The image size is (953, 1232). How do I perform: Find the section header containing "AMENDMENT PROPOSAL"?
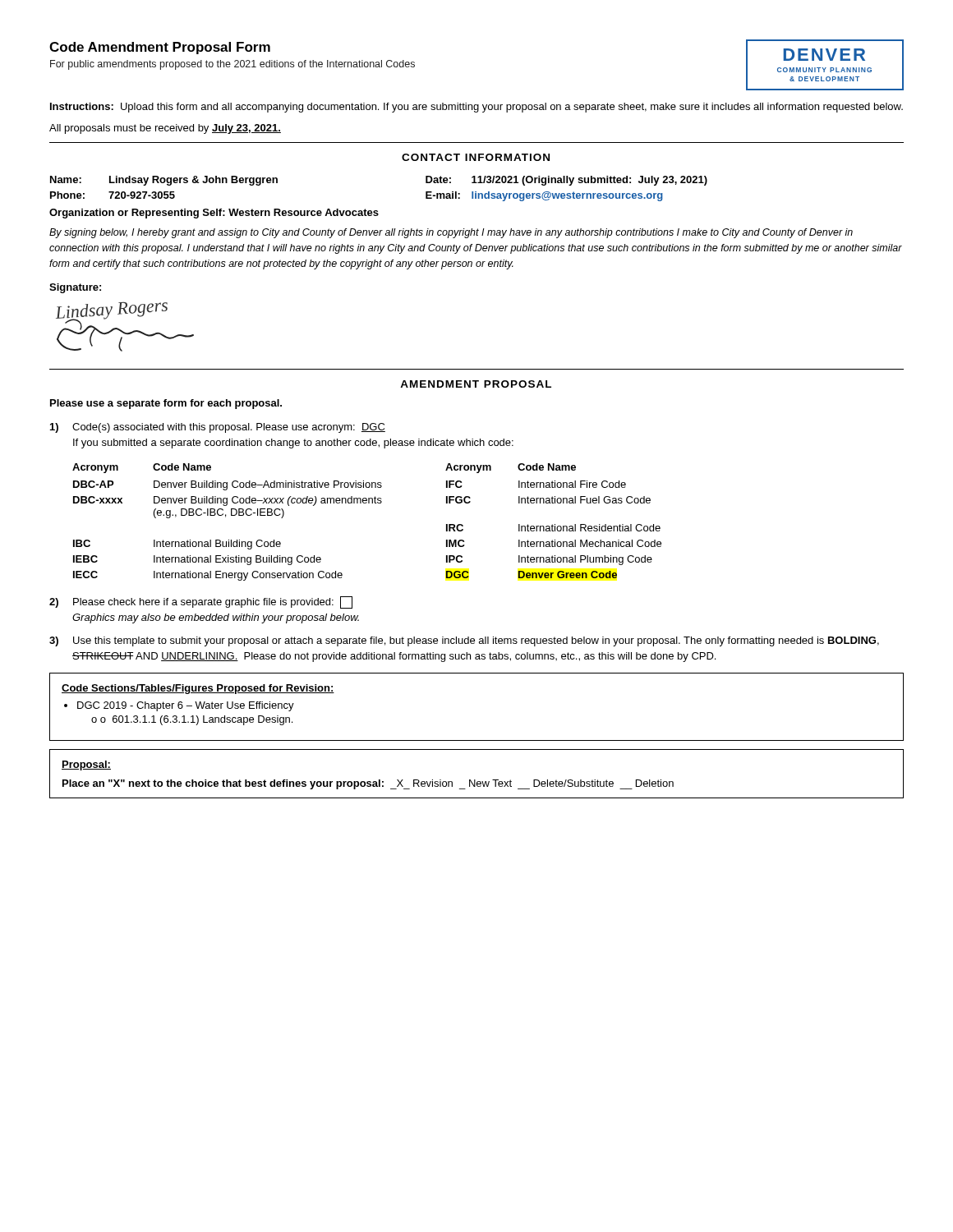[476, 384]
